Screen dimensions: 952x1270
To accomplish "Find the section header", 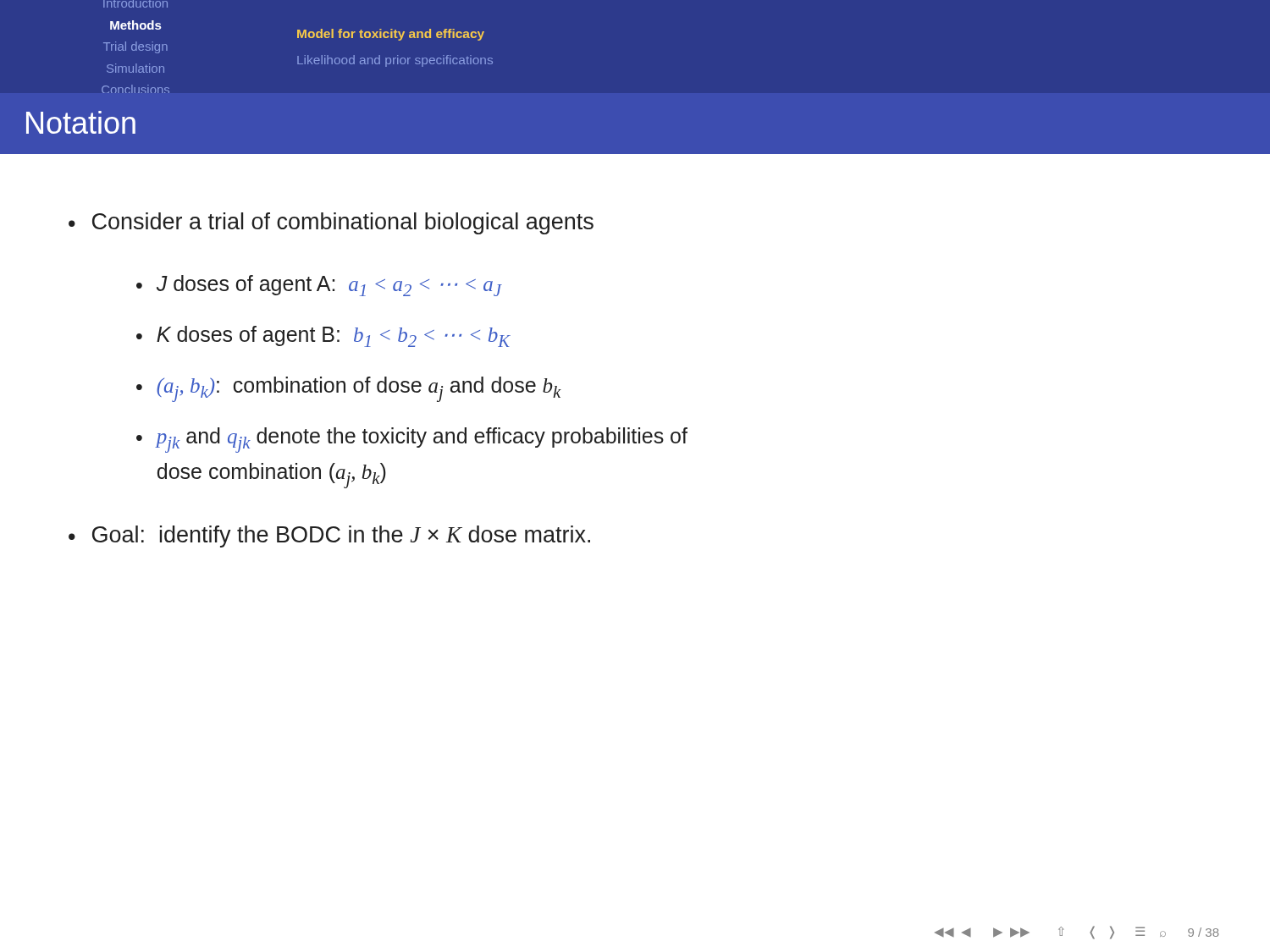I will (x=81, y=124).
